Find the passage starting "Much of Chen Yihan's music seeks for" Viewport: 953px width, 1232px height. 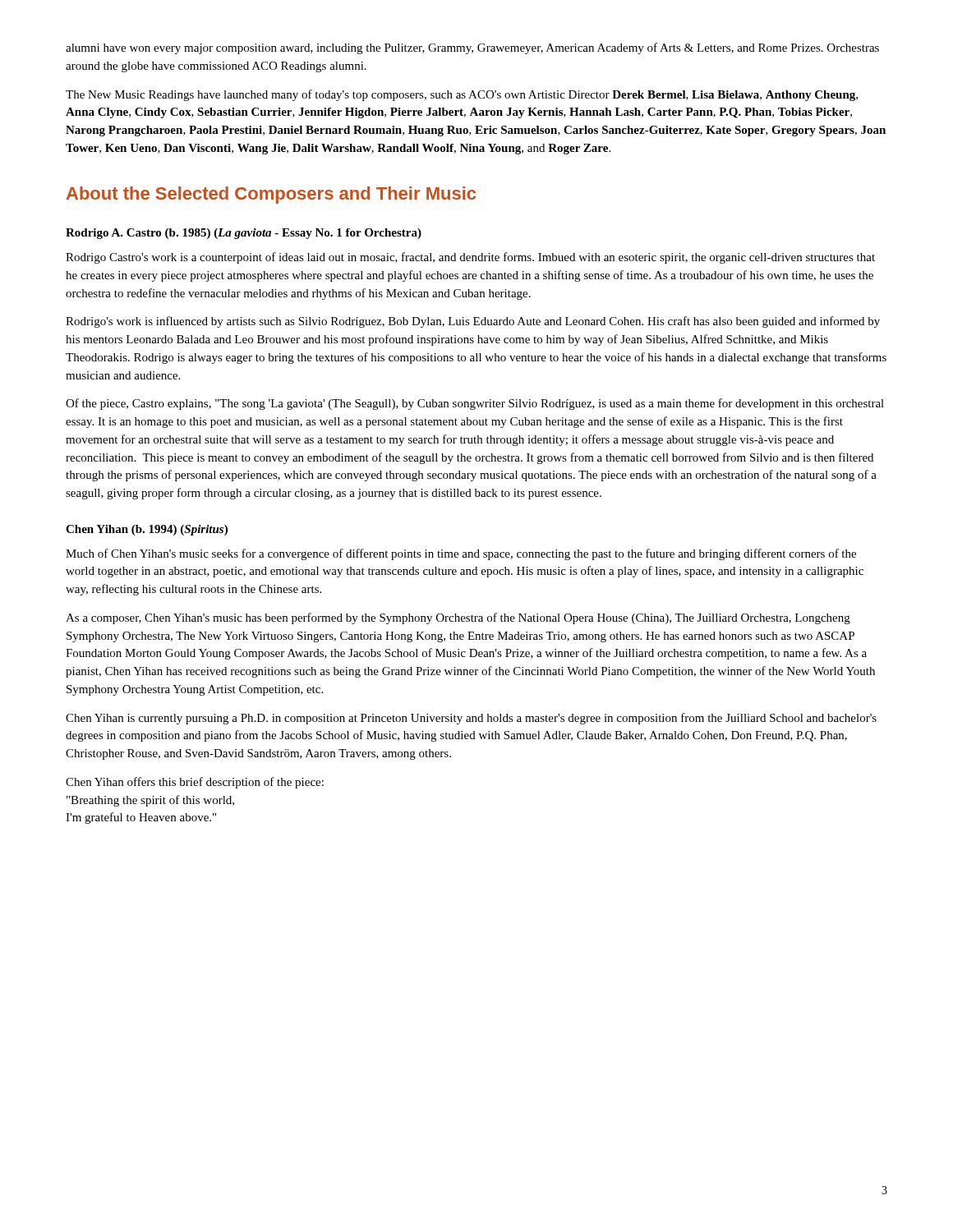pos(476,572)
